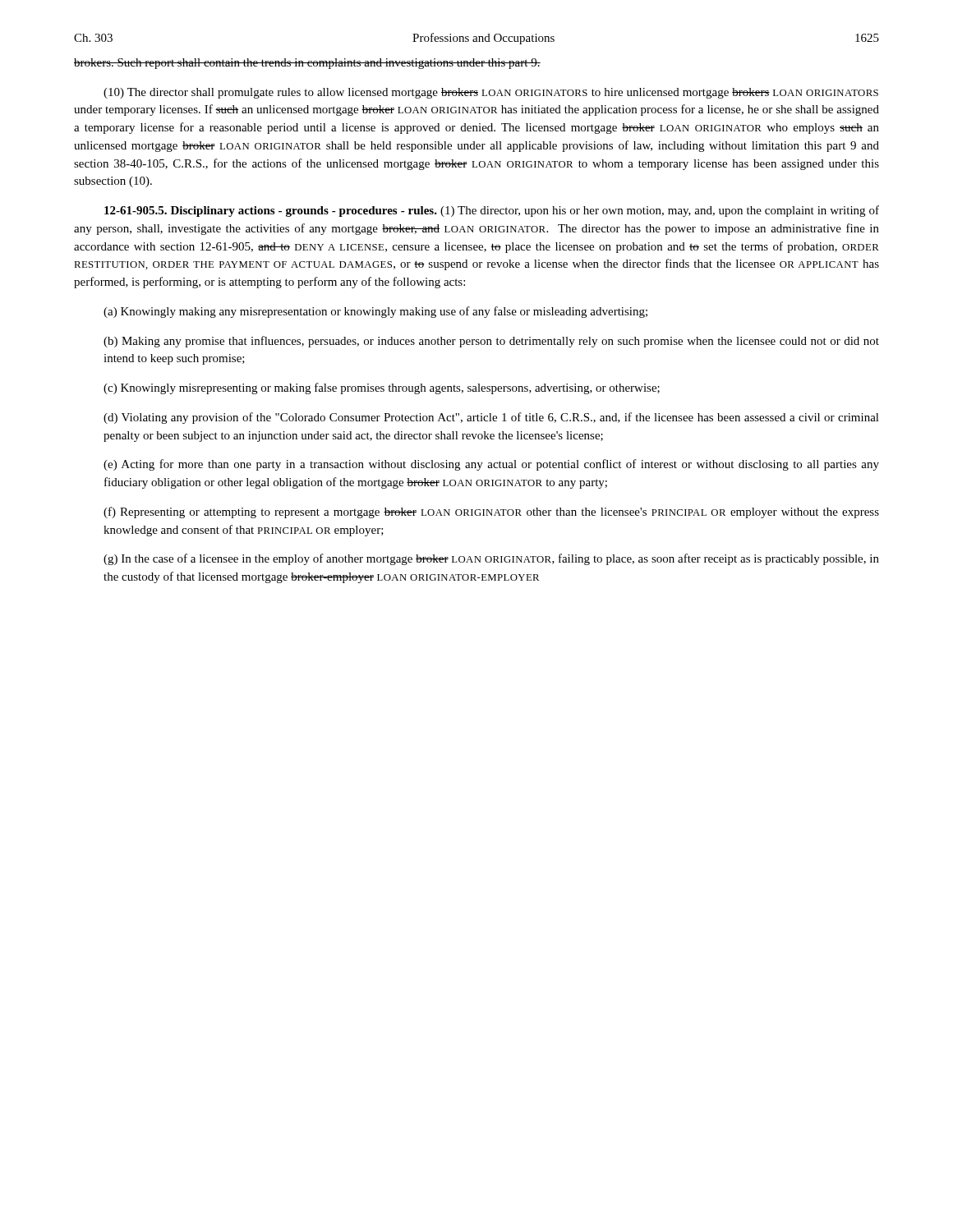Select the element starting "(c) Knowingly misrepresenting or making false promises through"
Image resolution: width=953 pixels, height=1232 pixels.
coord(491,388)
